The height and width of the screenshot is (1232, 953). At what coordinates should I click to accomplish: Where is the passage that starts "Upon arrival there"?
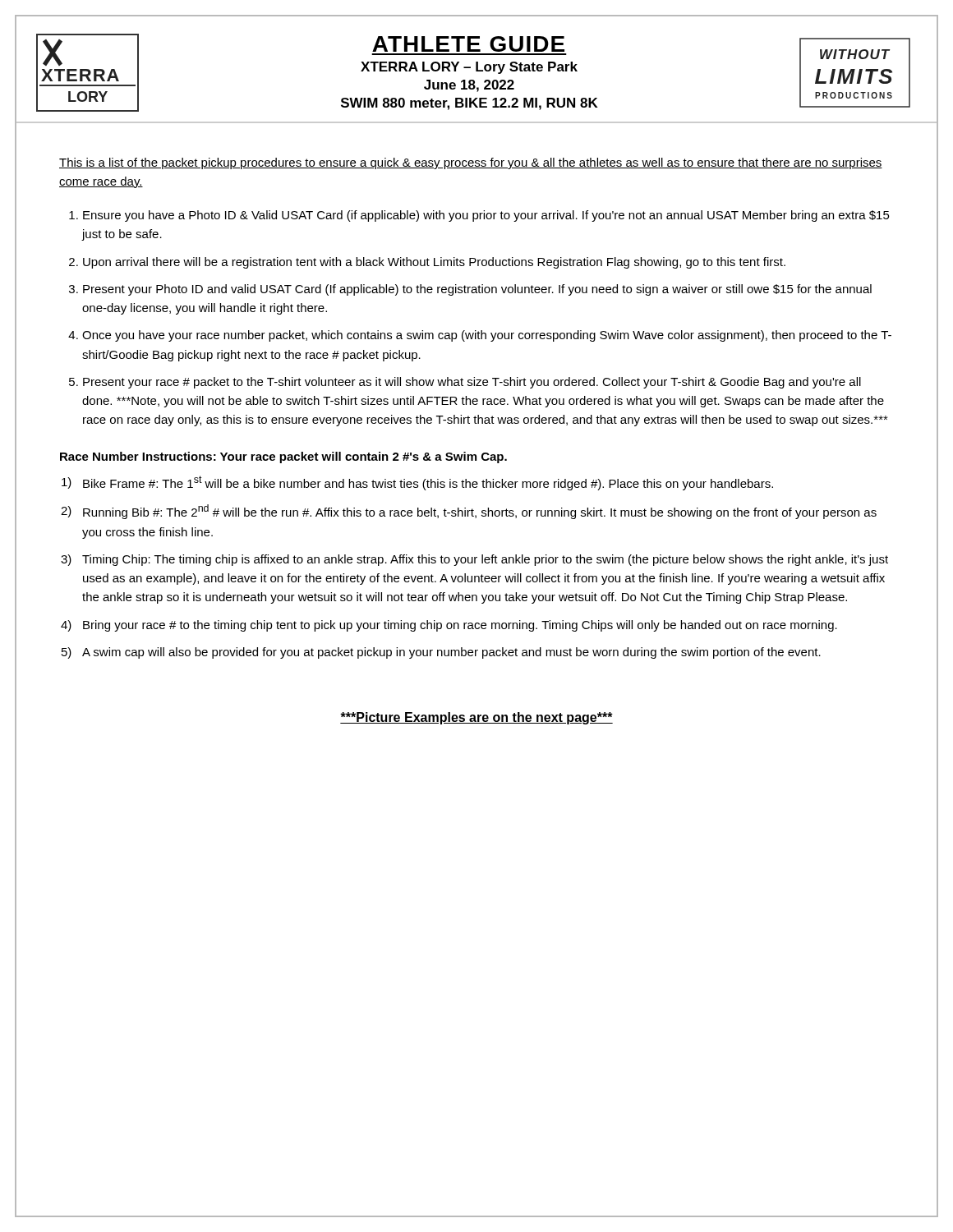click(x=434, y=261)
